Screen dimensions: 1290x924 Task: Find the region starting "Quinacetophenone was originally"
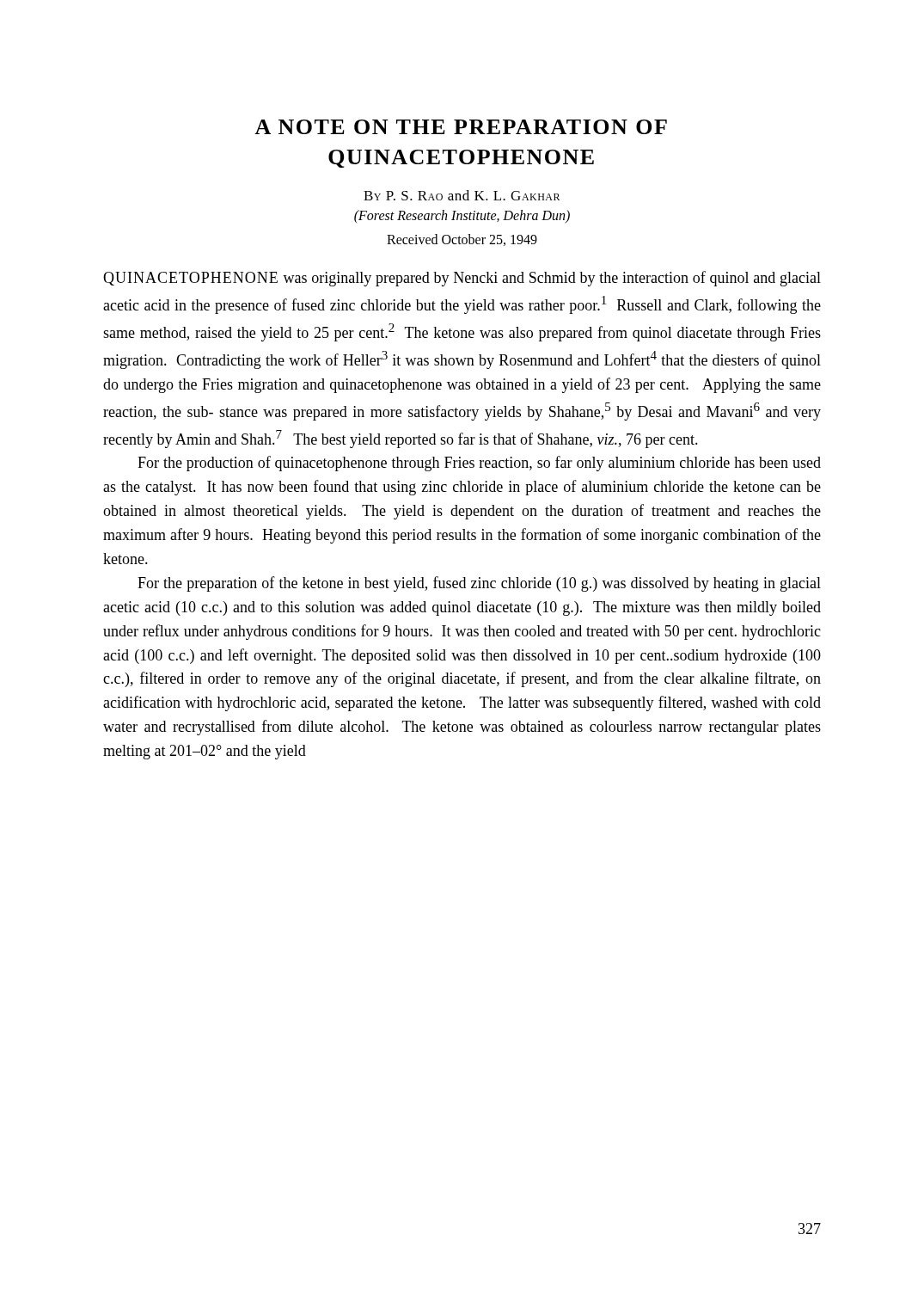[x=462, y=358]
